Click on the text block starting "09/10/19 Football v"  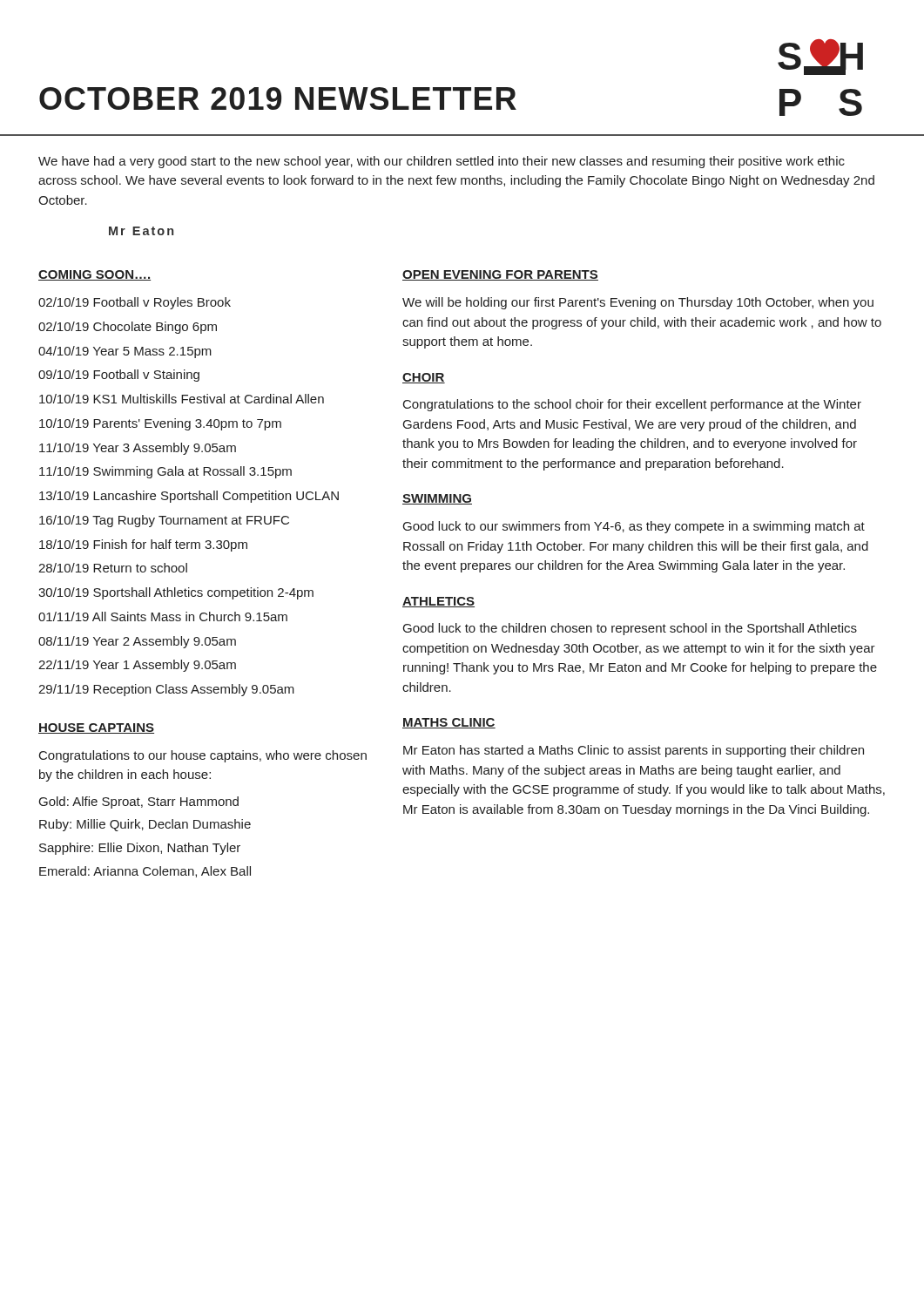(119, 374)
